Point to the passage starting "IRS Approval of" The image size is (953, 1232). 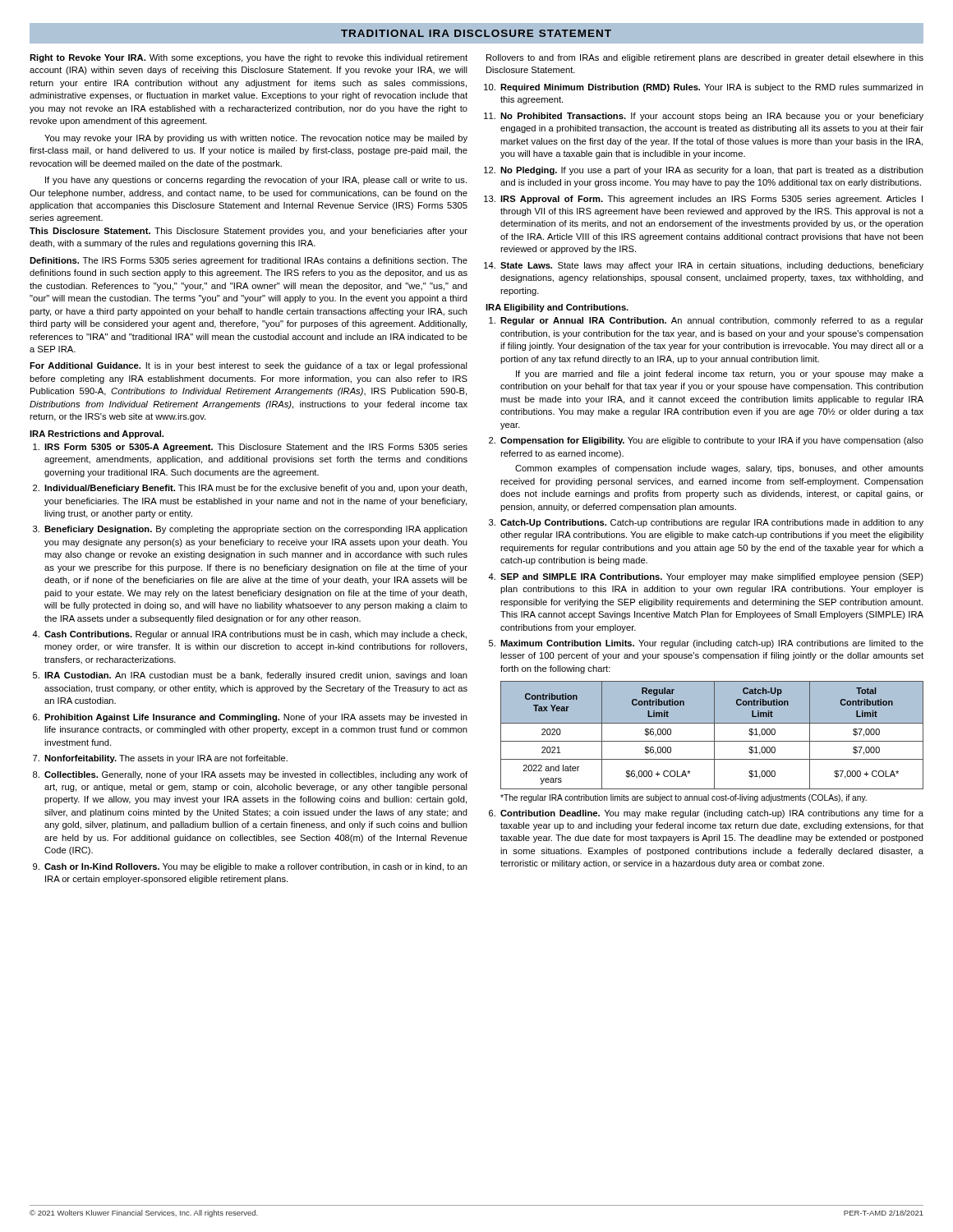tap(712, 224)
